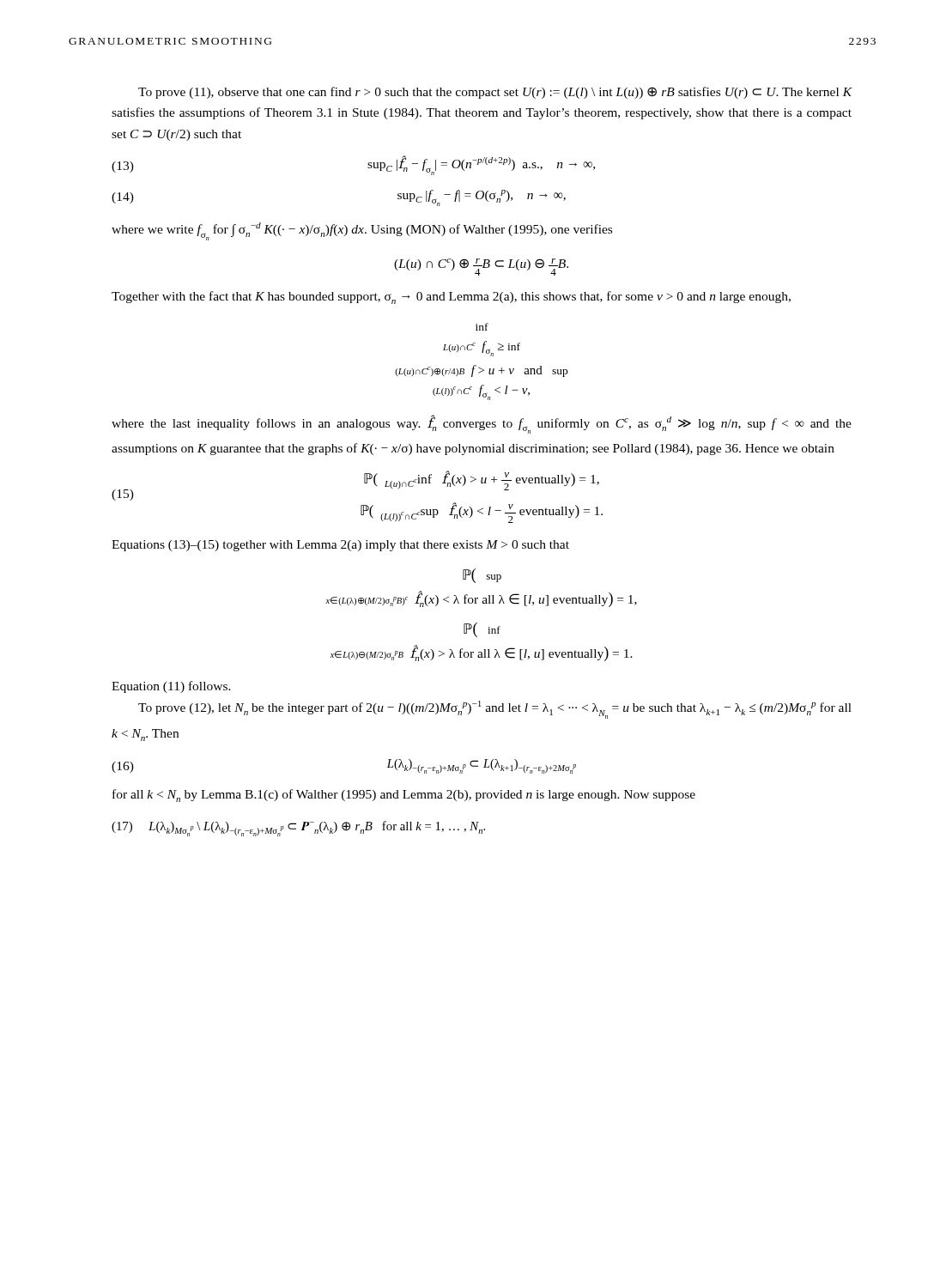
Task: Select the region starting "(13) supC |f̂n − fσn| ="
Action: point(458,166)
